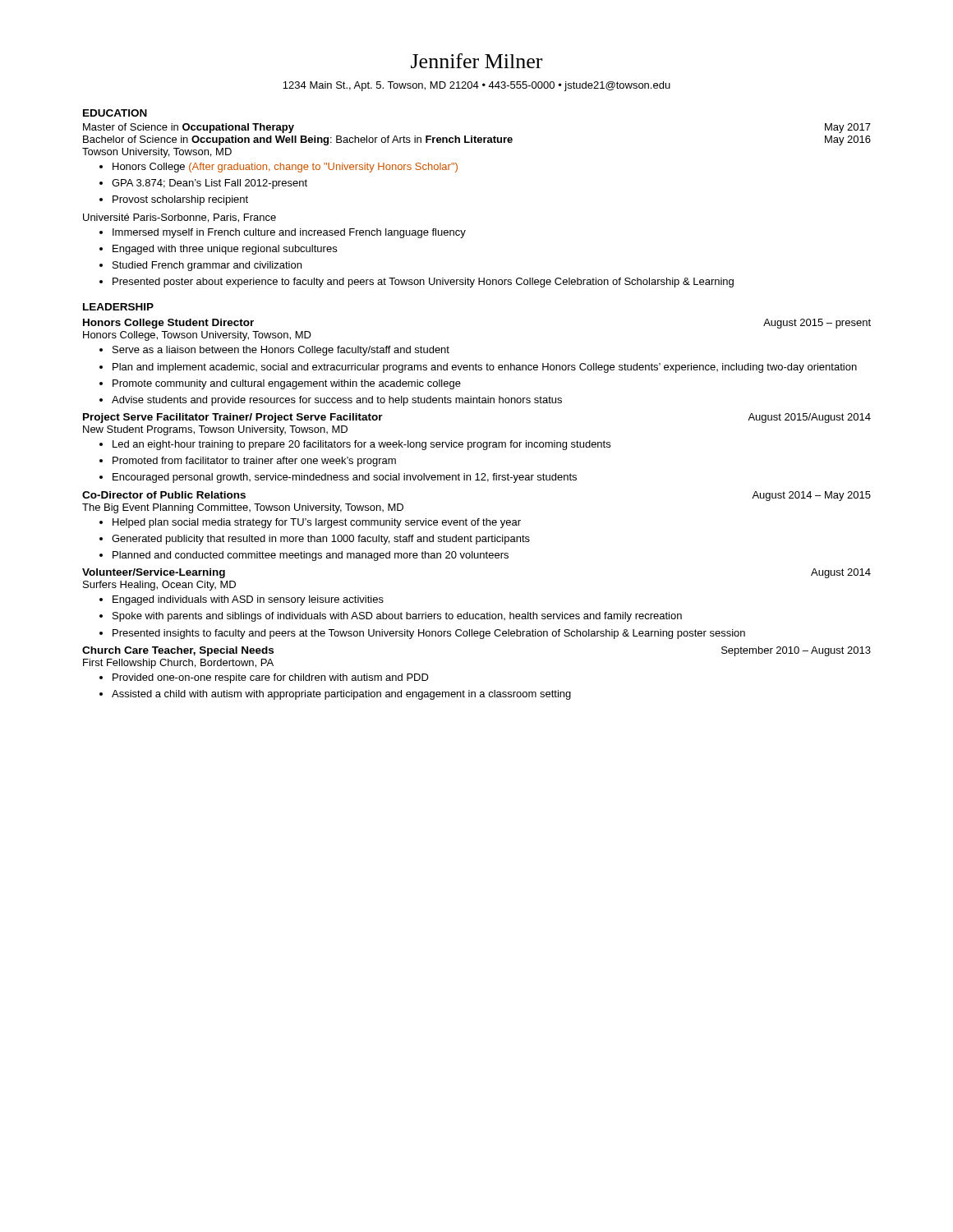Image resolution: width=953 pixels, height=1232 pixels.
Task: Locate the block starting "Co-Director of Public Relations August 2014 –"
Action: [163, 496]
